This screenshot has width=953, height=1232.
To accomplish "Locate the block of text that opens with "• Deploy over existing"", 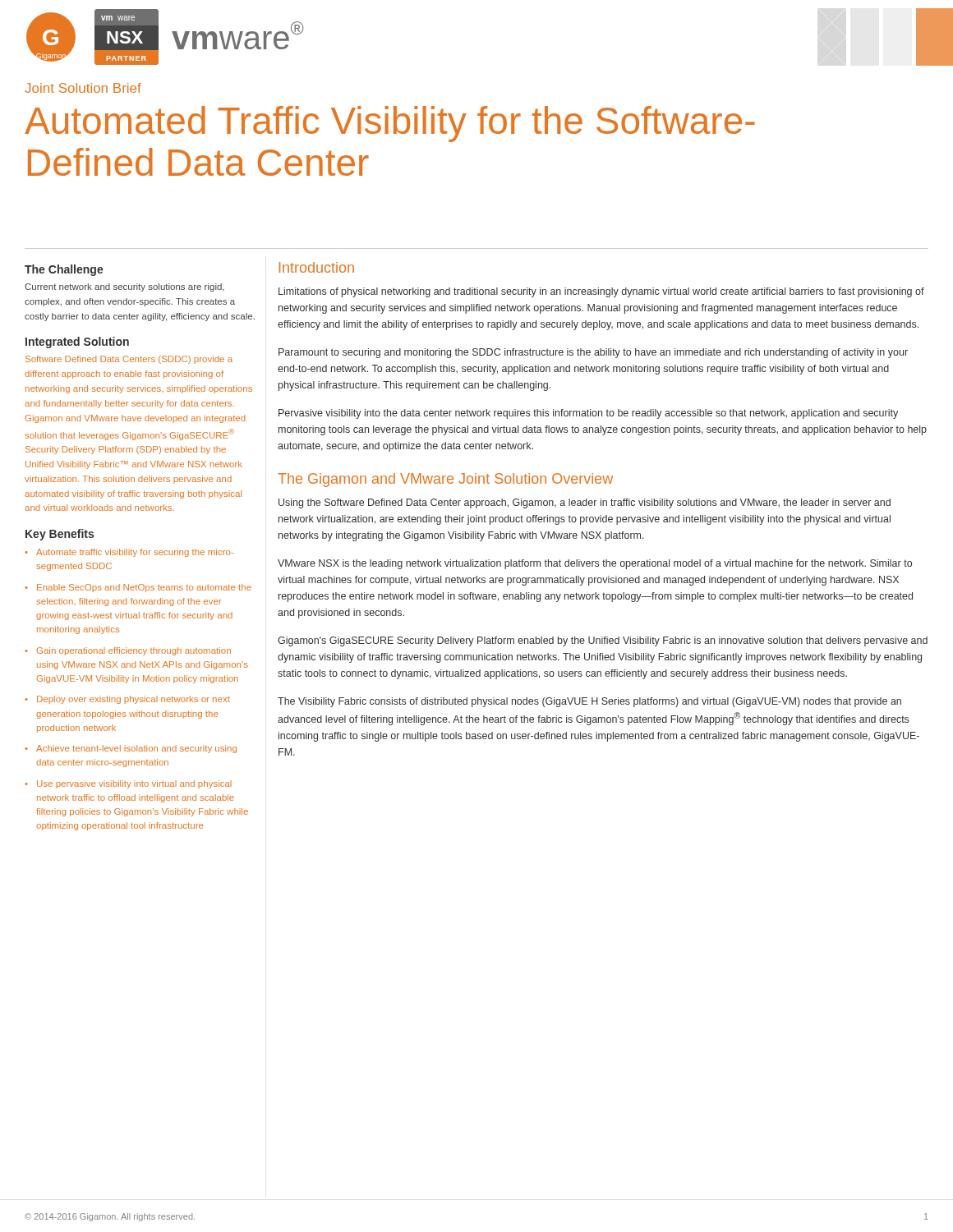I will pyautogui.click(x=127, y=713).
